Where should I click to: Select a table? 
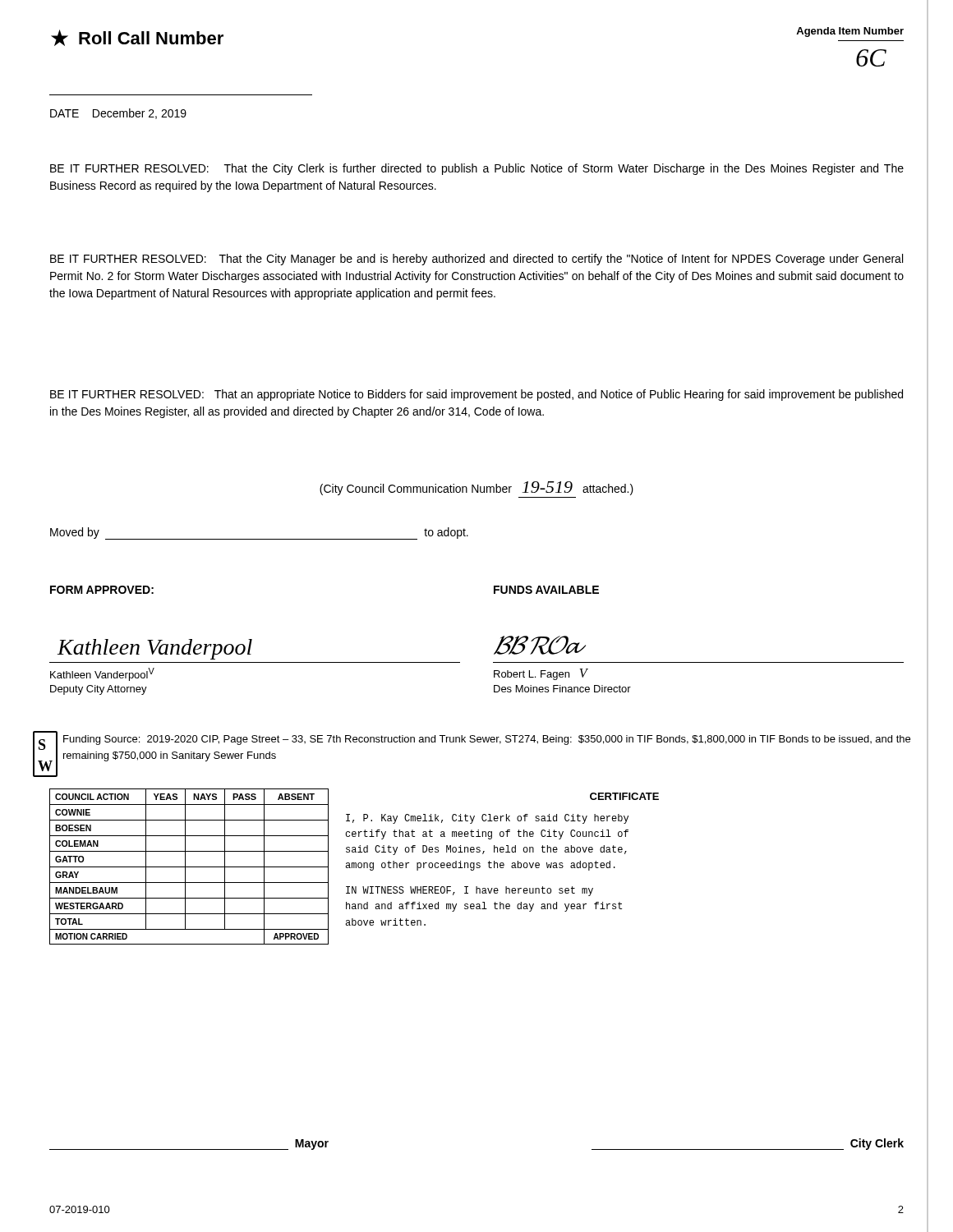189,867
